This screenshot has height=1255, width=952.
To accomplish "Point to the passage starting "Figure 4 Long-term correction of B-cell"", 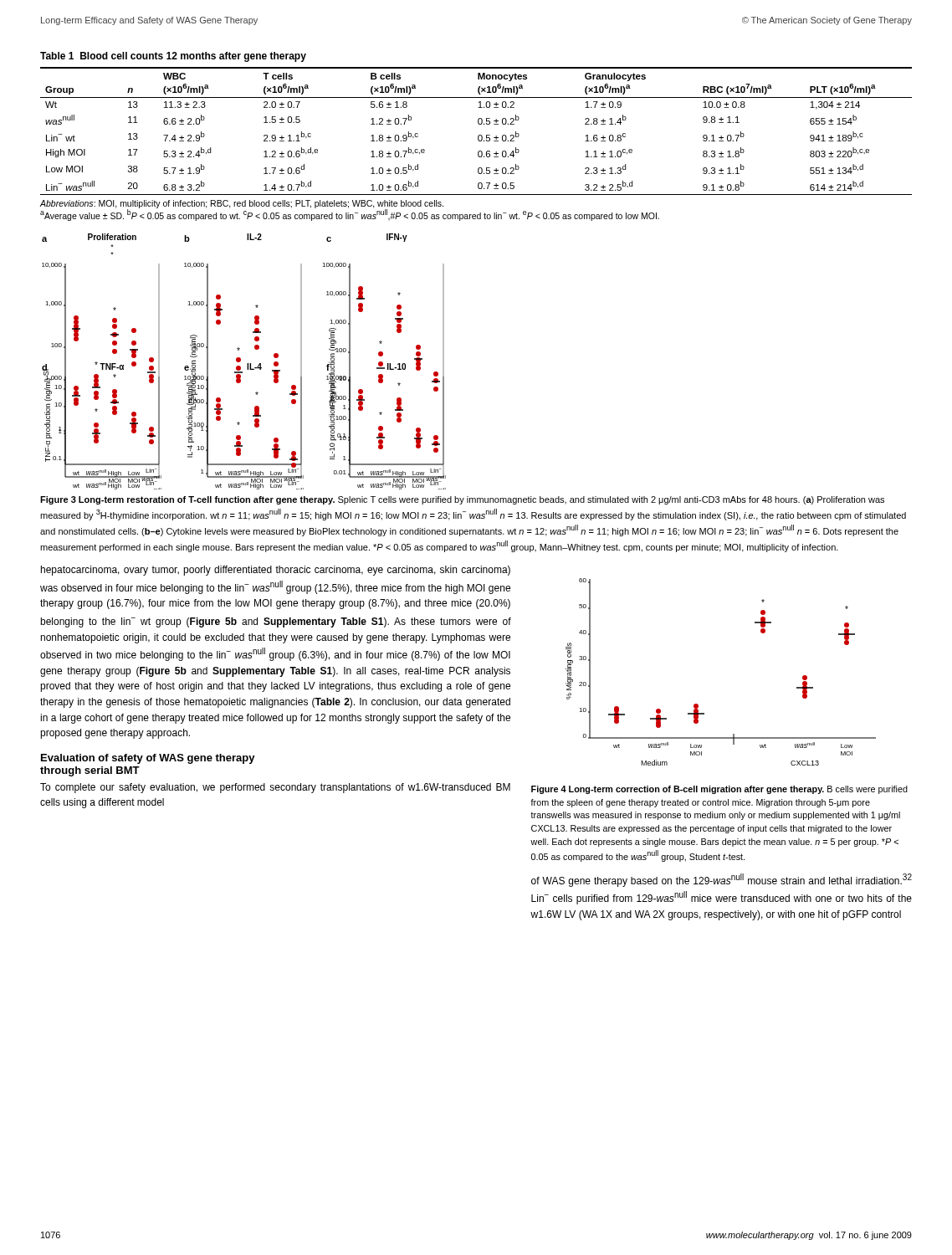I will point(719,823).
